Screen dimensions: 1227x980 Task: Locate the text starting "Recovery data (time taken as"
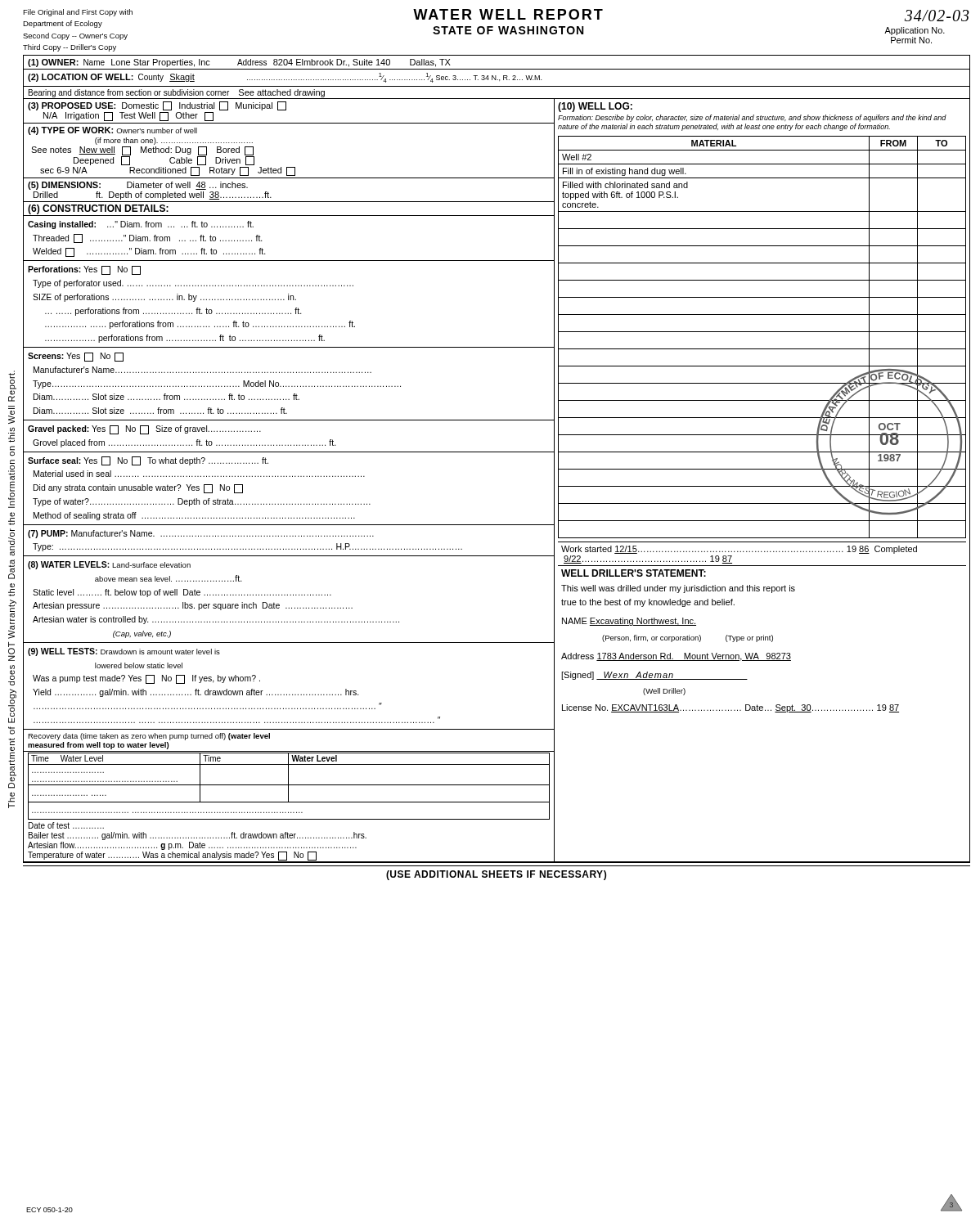149,740
